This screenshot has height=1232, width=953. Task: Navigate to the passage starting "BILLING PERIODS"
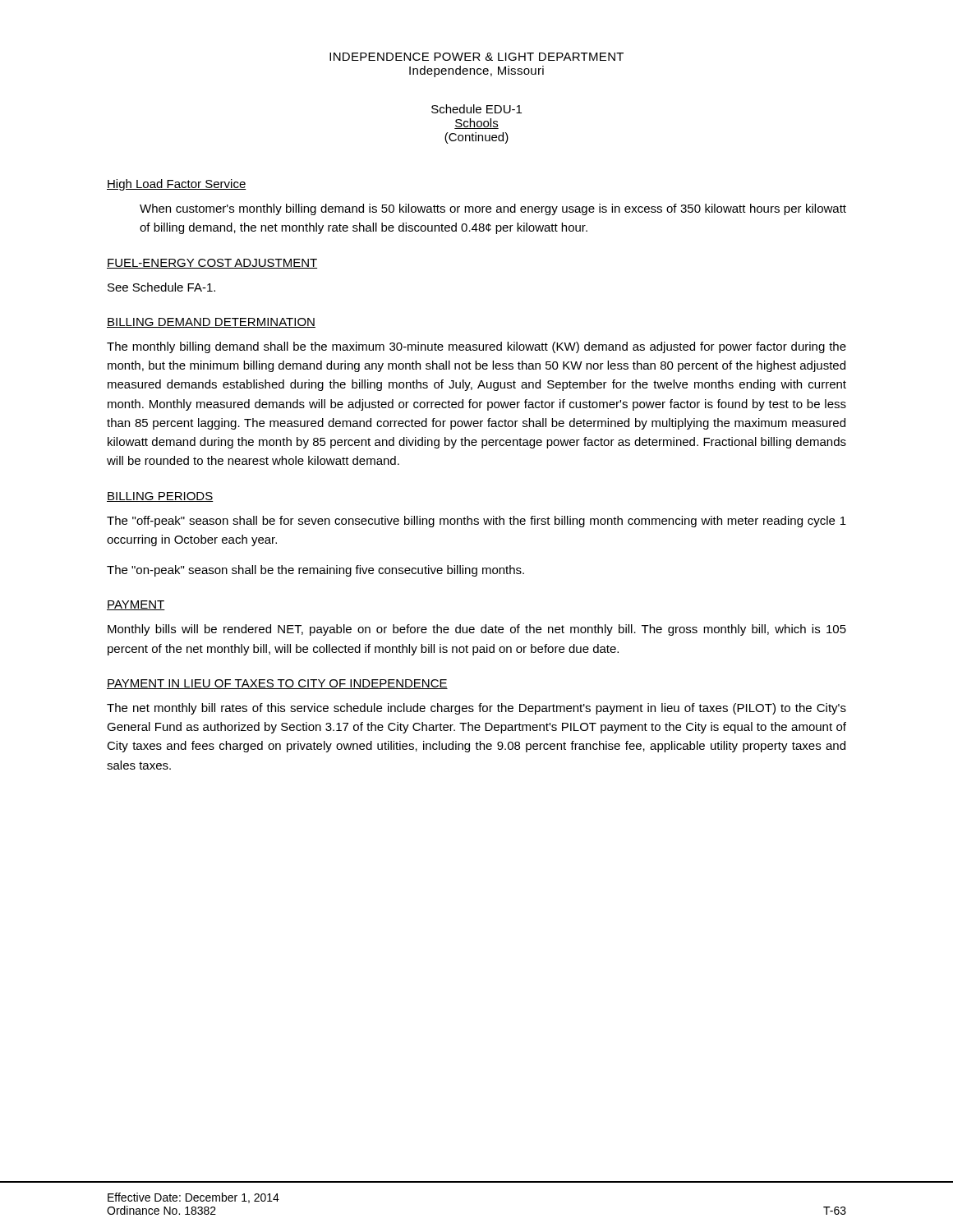(160, 495)
